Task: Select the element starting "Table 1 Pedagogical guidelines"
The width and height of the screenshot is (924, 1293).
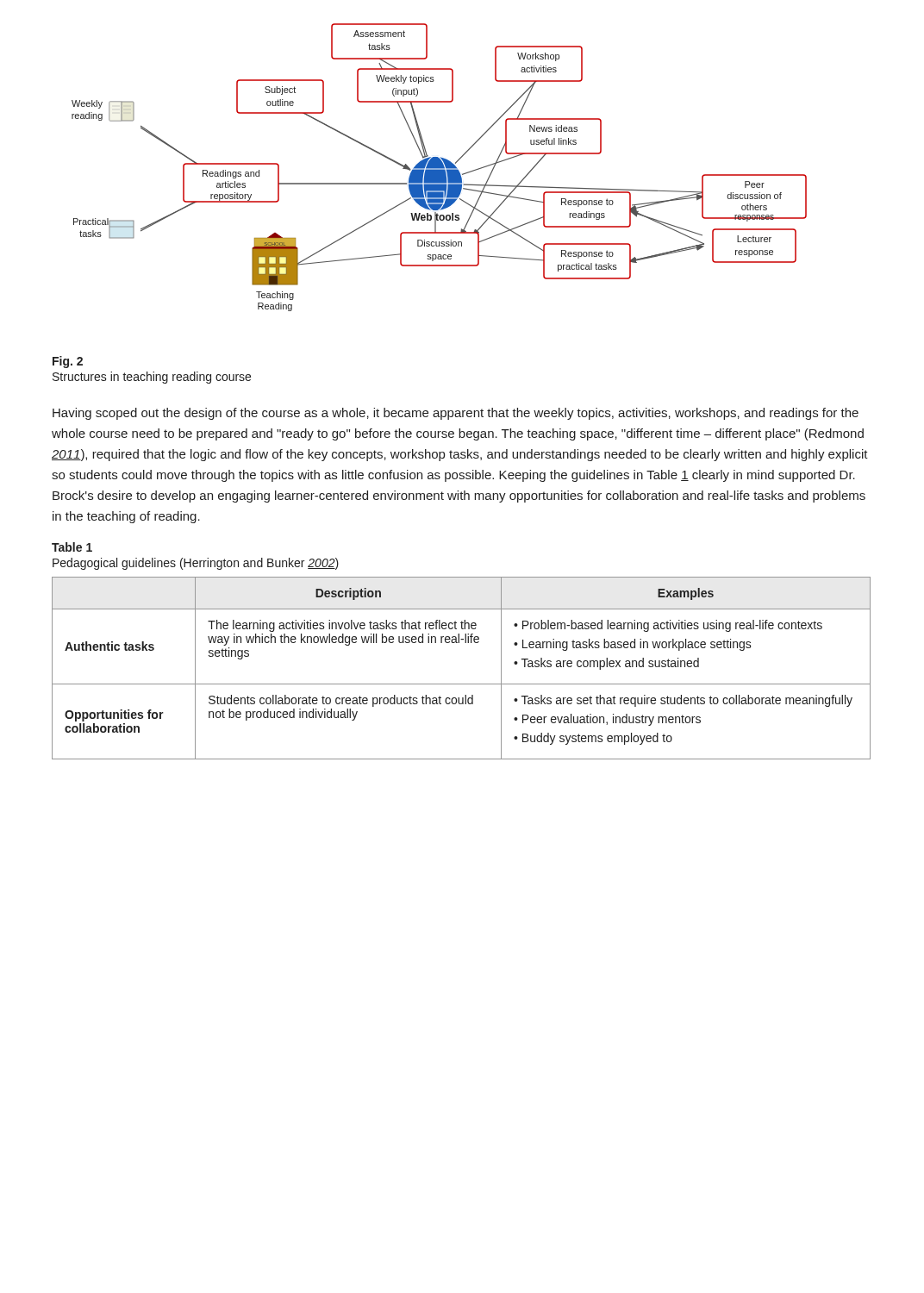Action: pyautogui.click(x=72, y=547)
